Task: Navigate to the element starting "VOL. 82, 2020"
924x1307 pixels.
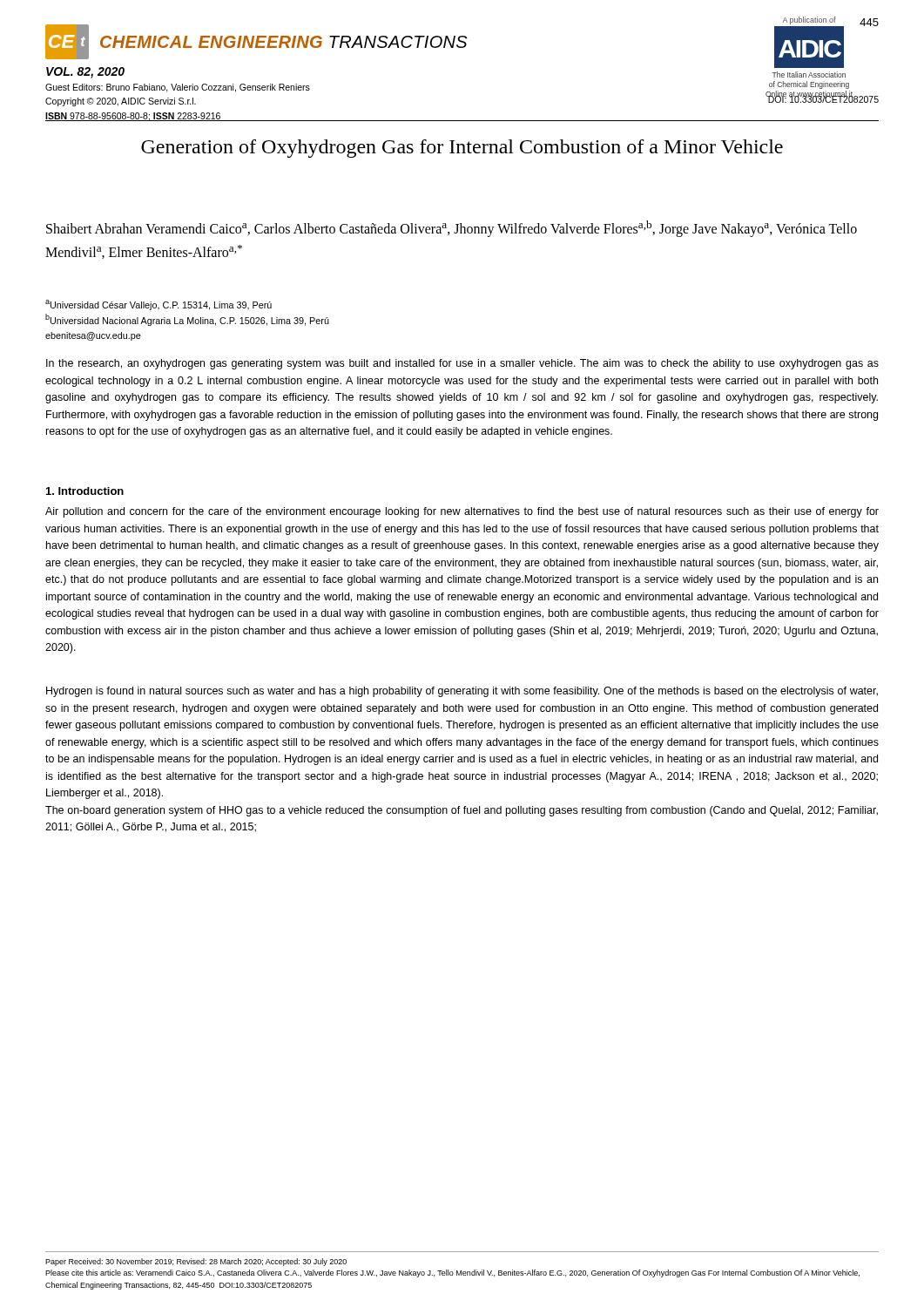Action: pyautogui.click(x=85, y=71)
